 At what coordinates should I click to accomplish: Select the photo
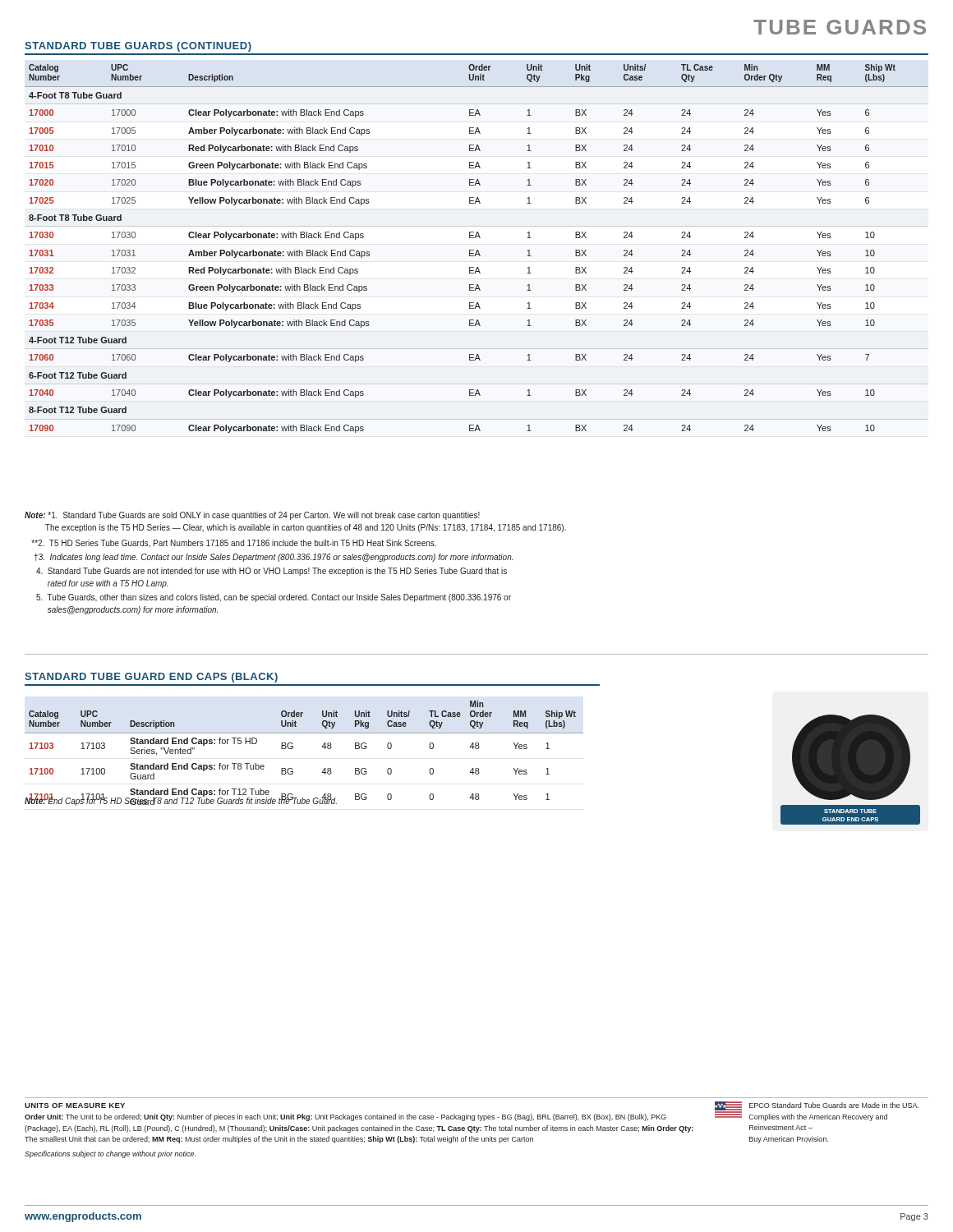pyautogui.click(x=850, y=761)
